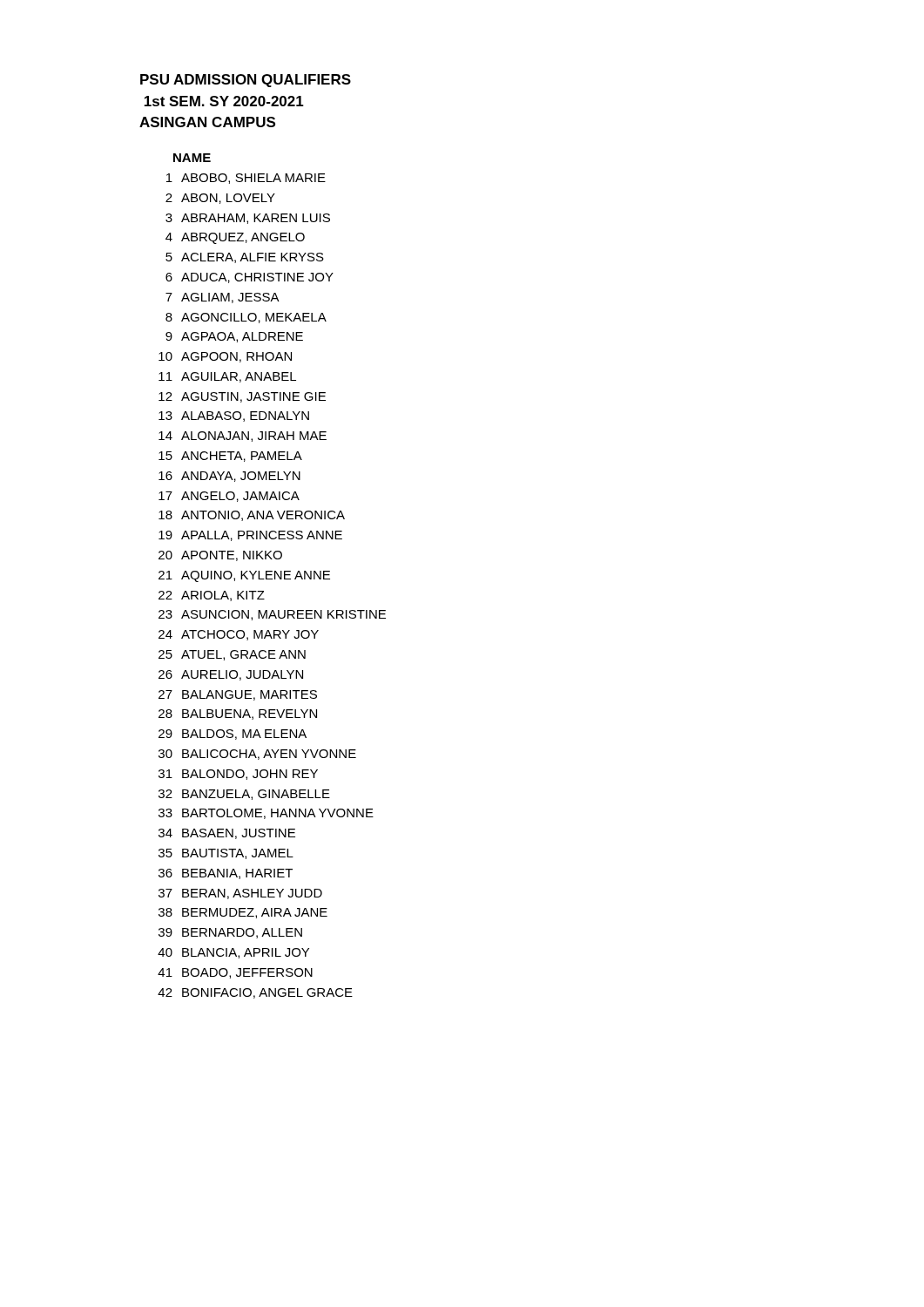Viewport: 924px width, 1307px height.
Task: Locate the text "15ANCHETA, PAMELA"
Action: [x=263, y=456]
